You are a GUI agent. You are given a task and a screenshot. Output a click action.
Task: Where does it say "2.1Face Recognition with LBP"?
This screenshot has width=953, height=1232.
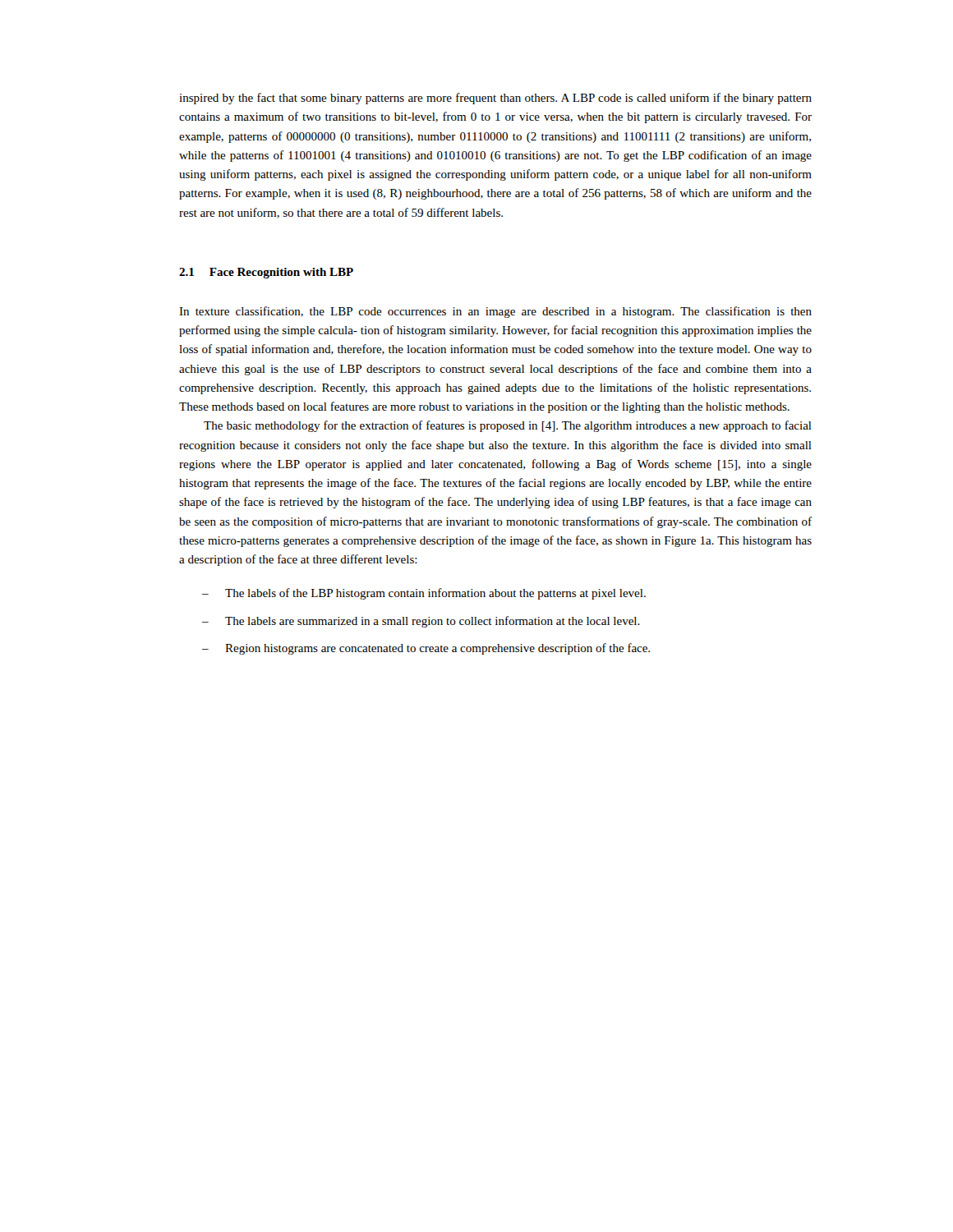(266, 272)
